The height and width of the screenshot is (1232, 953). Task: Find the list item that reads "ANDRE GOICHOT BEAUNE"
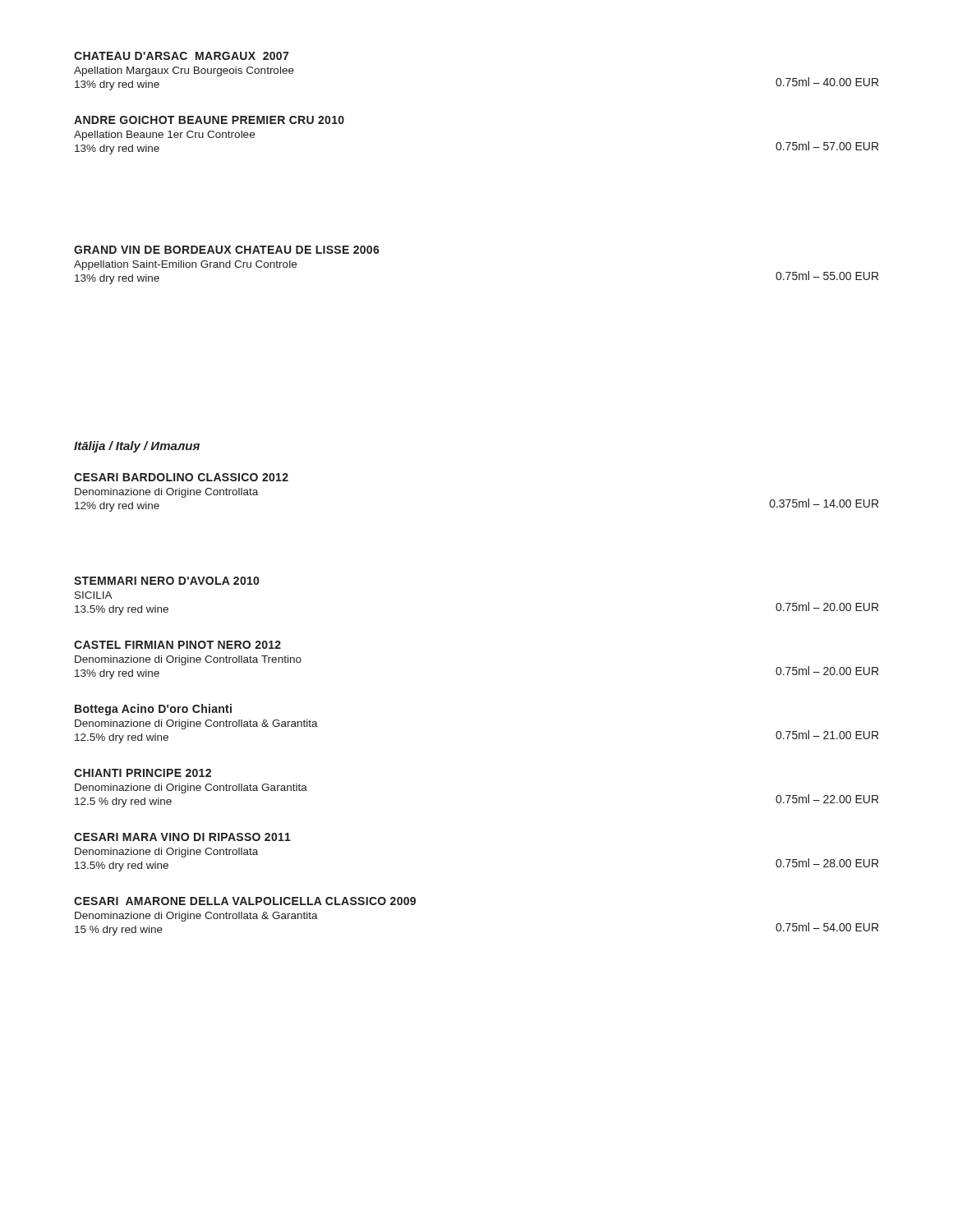coord(209,120)
